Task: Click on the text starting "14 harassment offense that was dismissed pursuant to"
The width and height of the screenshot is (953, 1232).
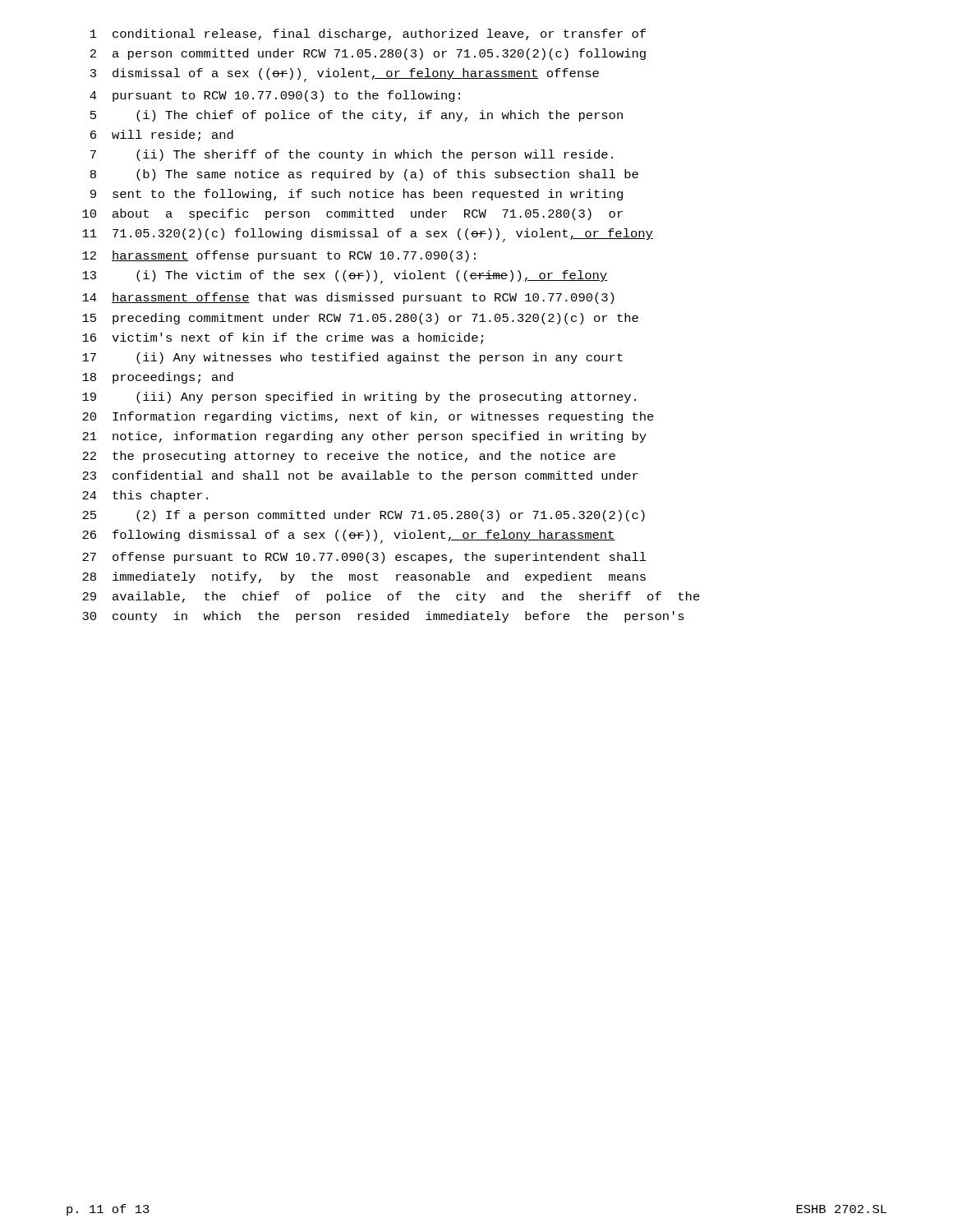Action: click(x=341, y=299)
